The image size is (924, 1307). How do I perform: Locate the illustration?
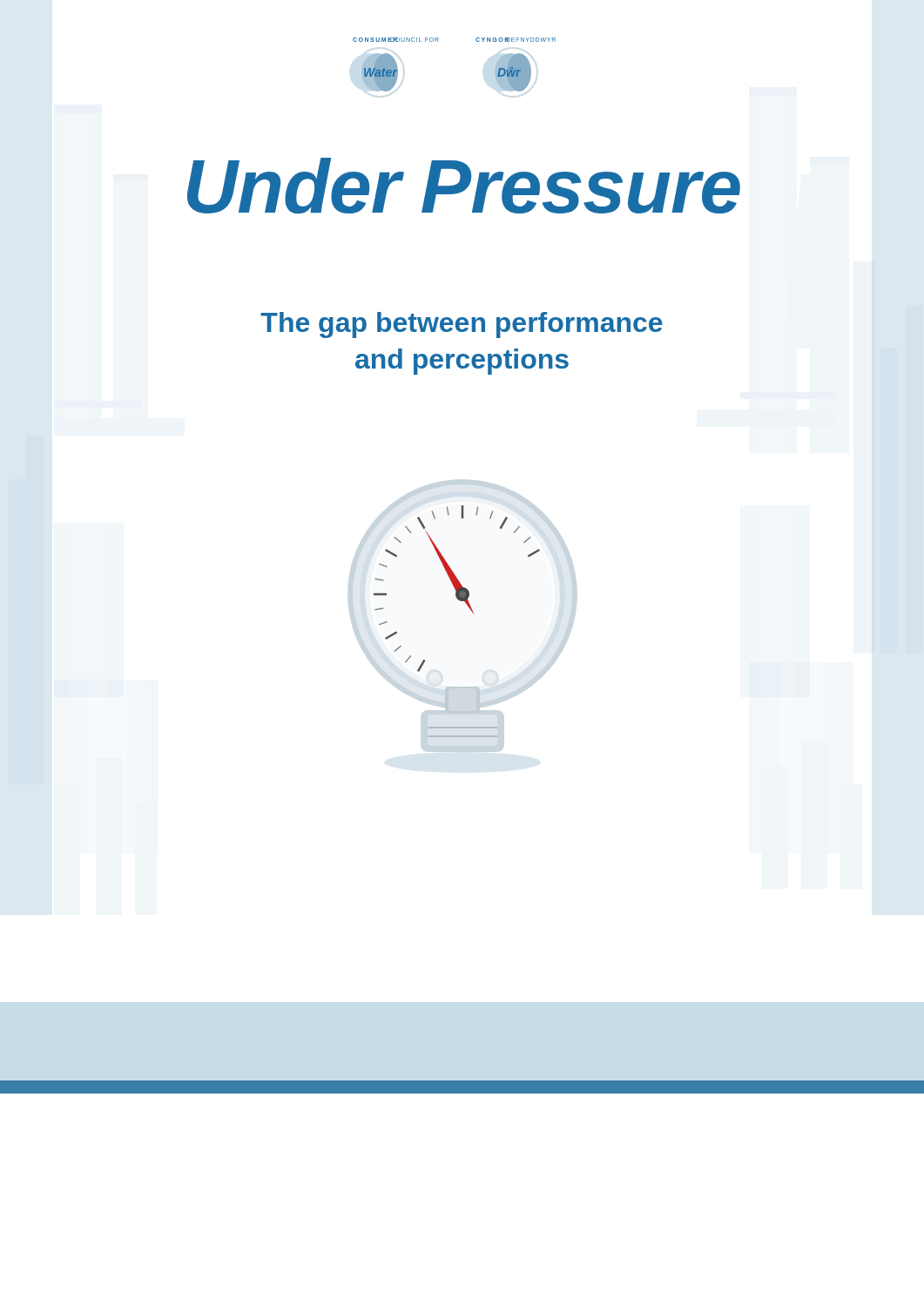pos(462,620)
